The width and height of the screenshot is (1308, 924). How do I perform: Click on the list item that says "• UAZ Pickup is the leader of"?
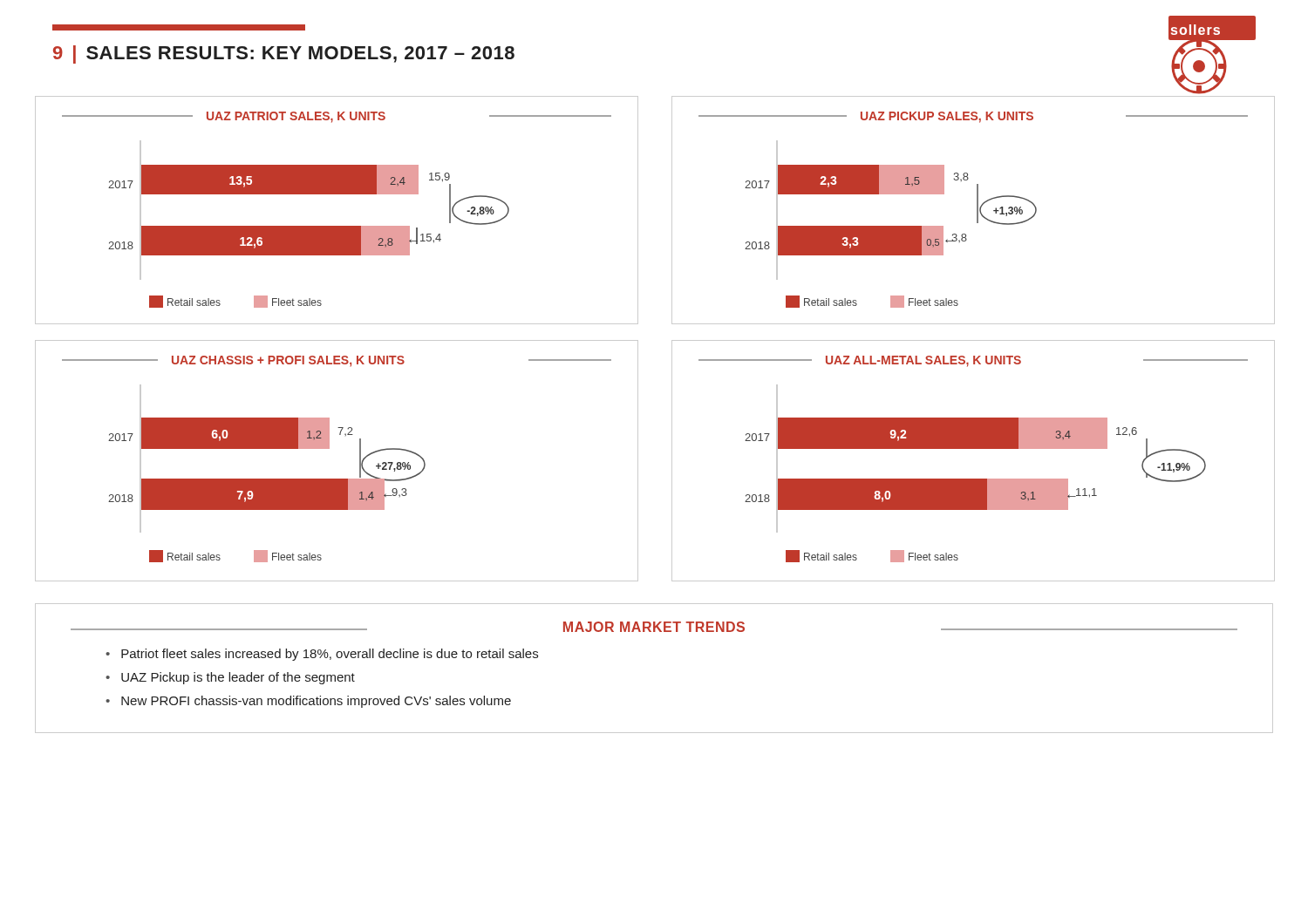[230, 677]
